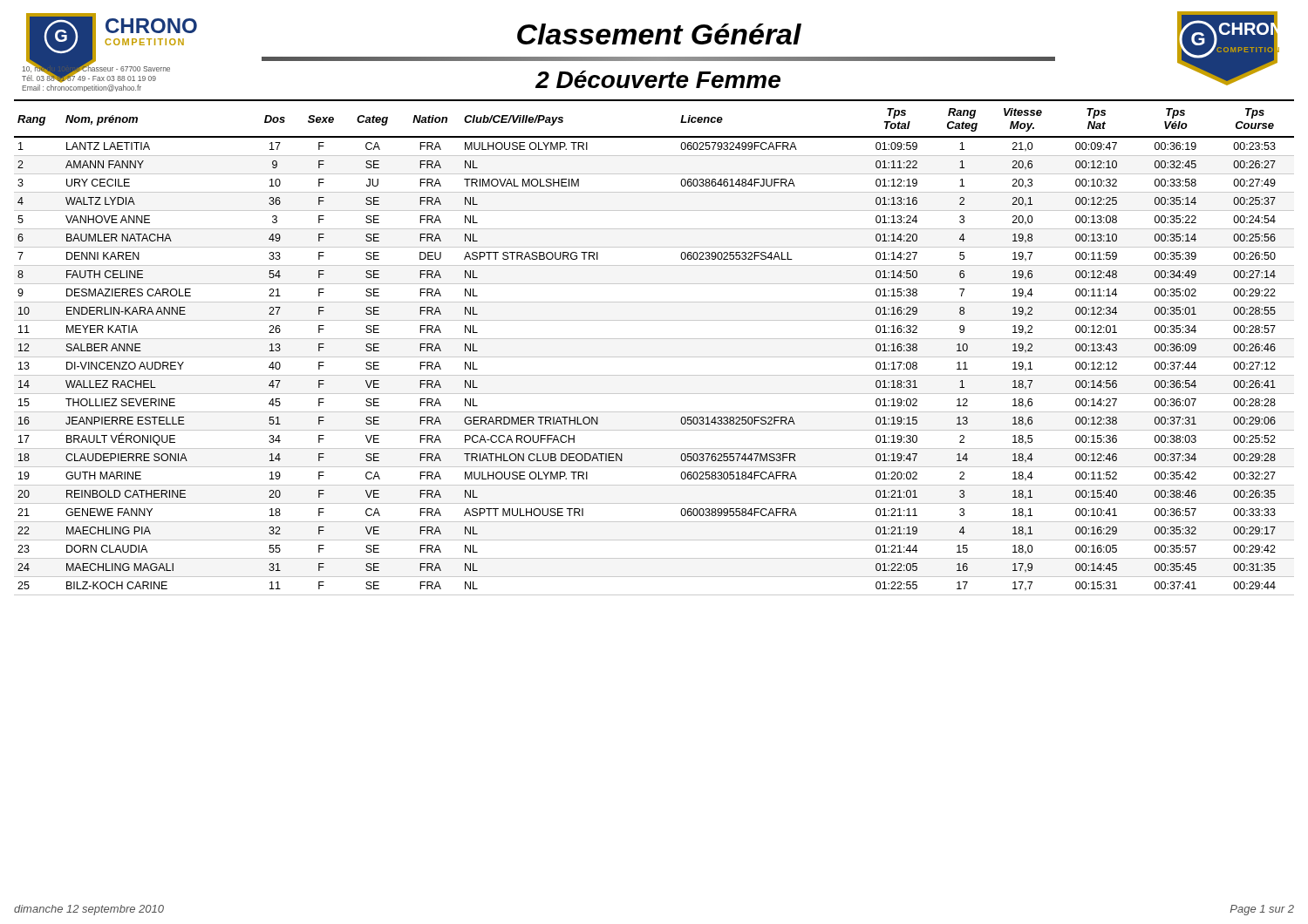Click on the table containing "DI-VINCENZO AUDREY"
1308x924 pixels.
[x=654, y=347]
